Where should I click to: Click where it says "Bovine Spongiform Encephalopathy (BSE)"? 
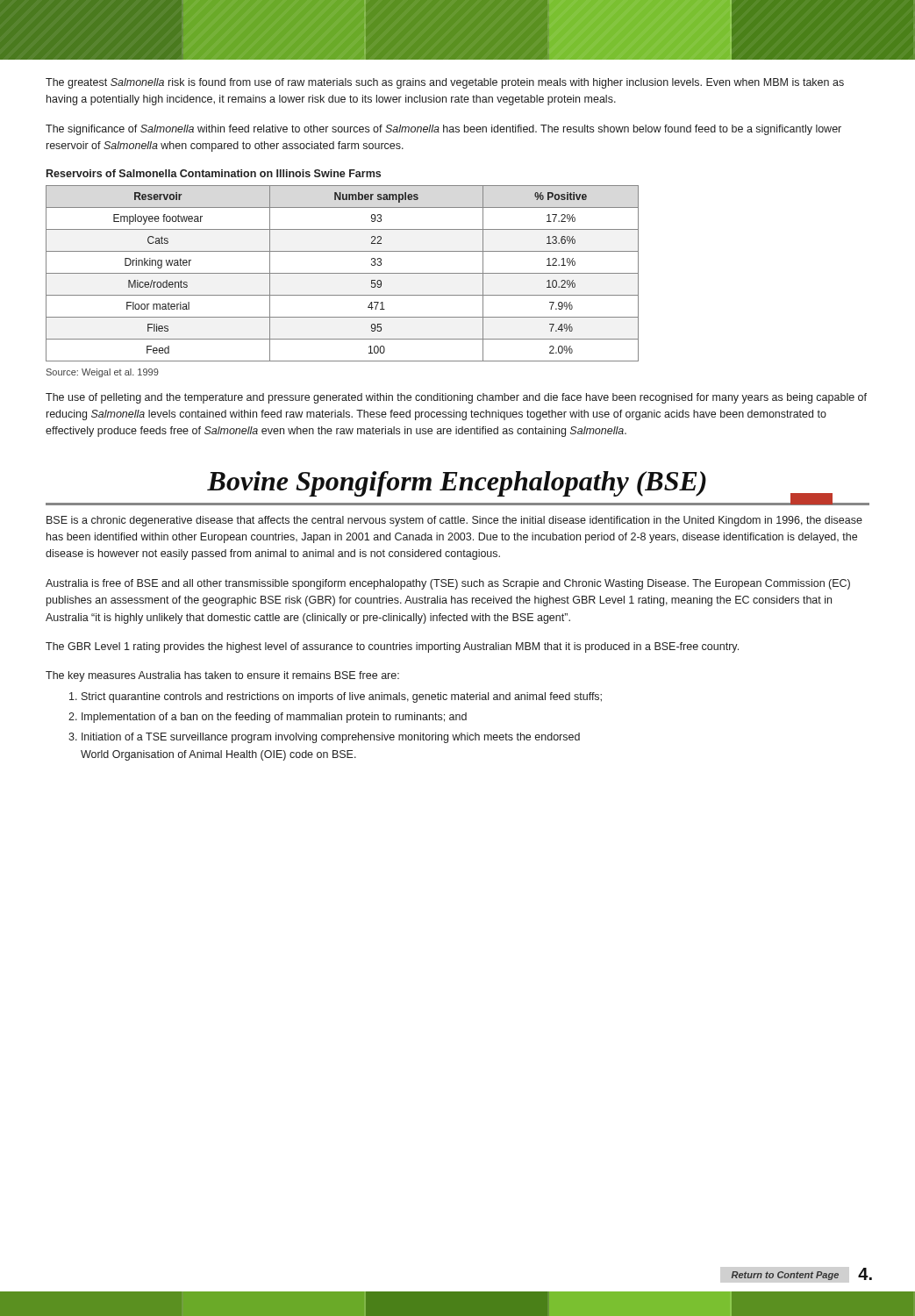(x=520, y=484)
